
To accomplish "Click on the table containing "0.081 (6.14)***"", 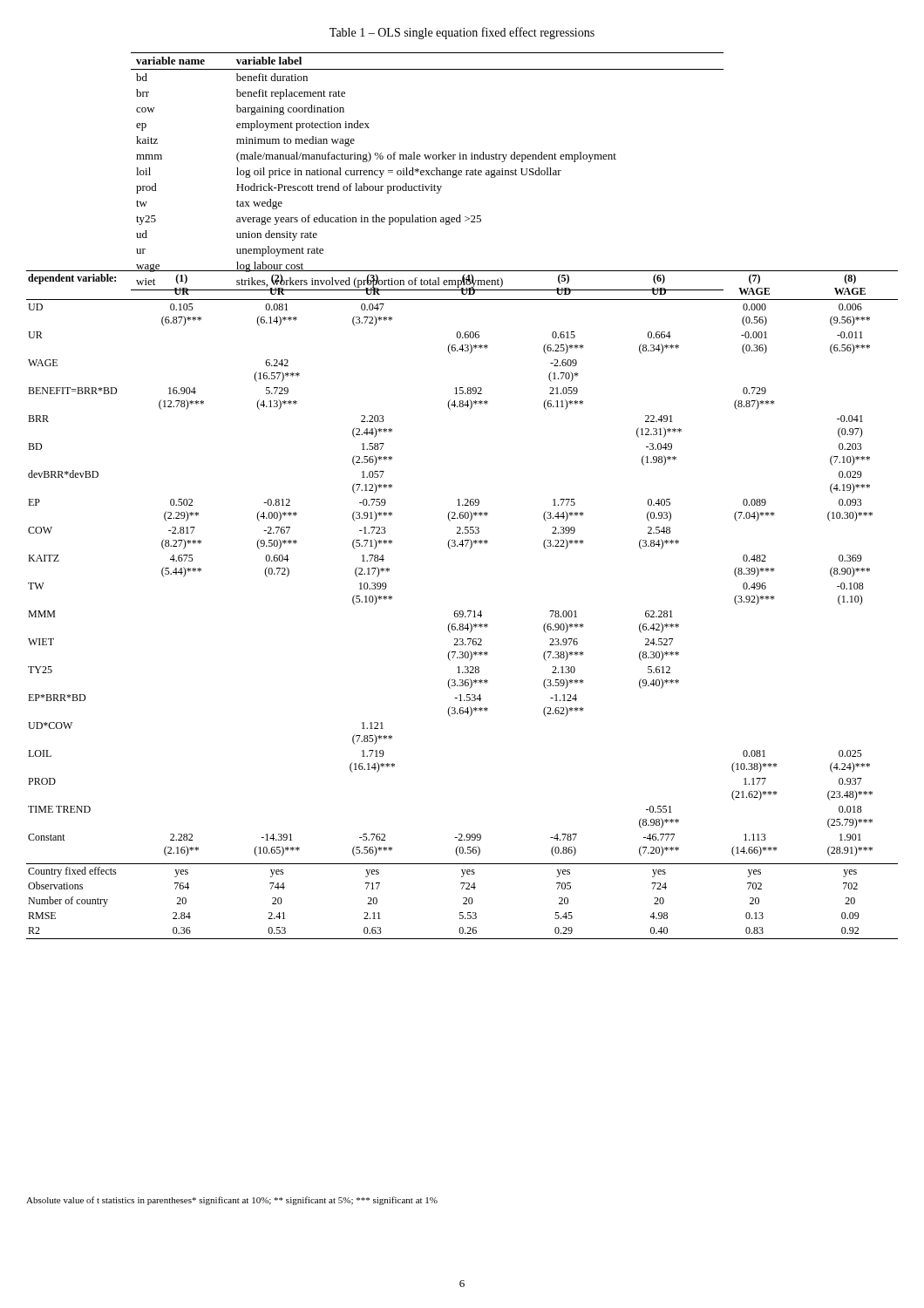I will tap(462, 605).
